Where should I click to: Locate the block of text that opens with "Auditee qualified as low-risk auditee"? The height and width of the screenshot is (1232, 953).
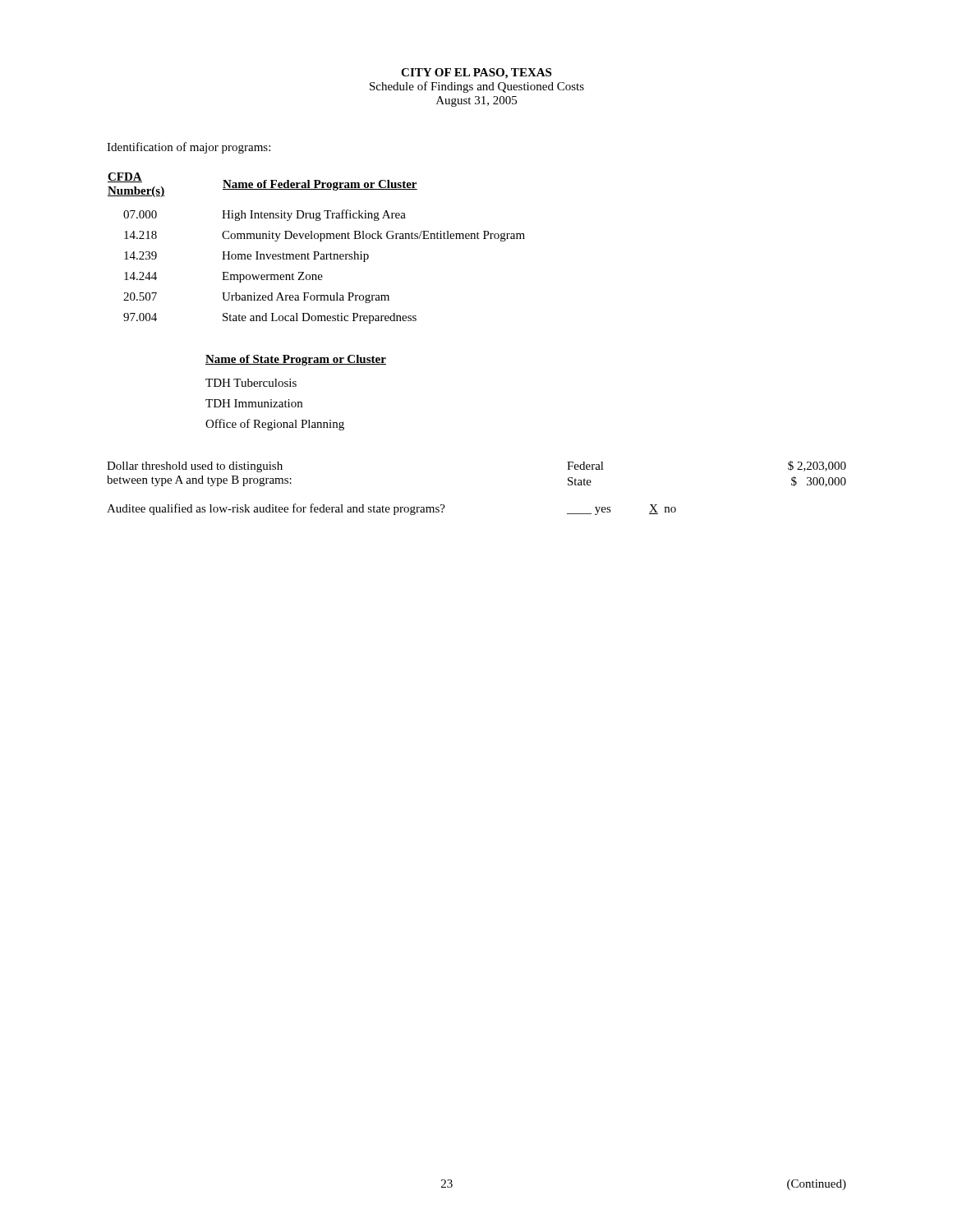coord(276,508)
